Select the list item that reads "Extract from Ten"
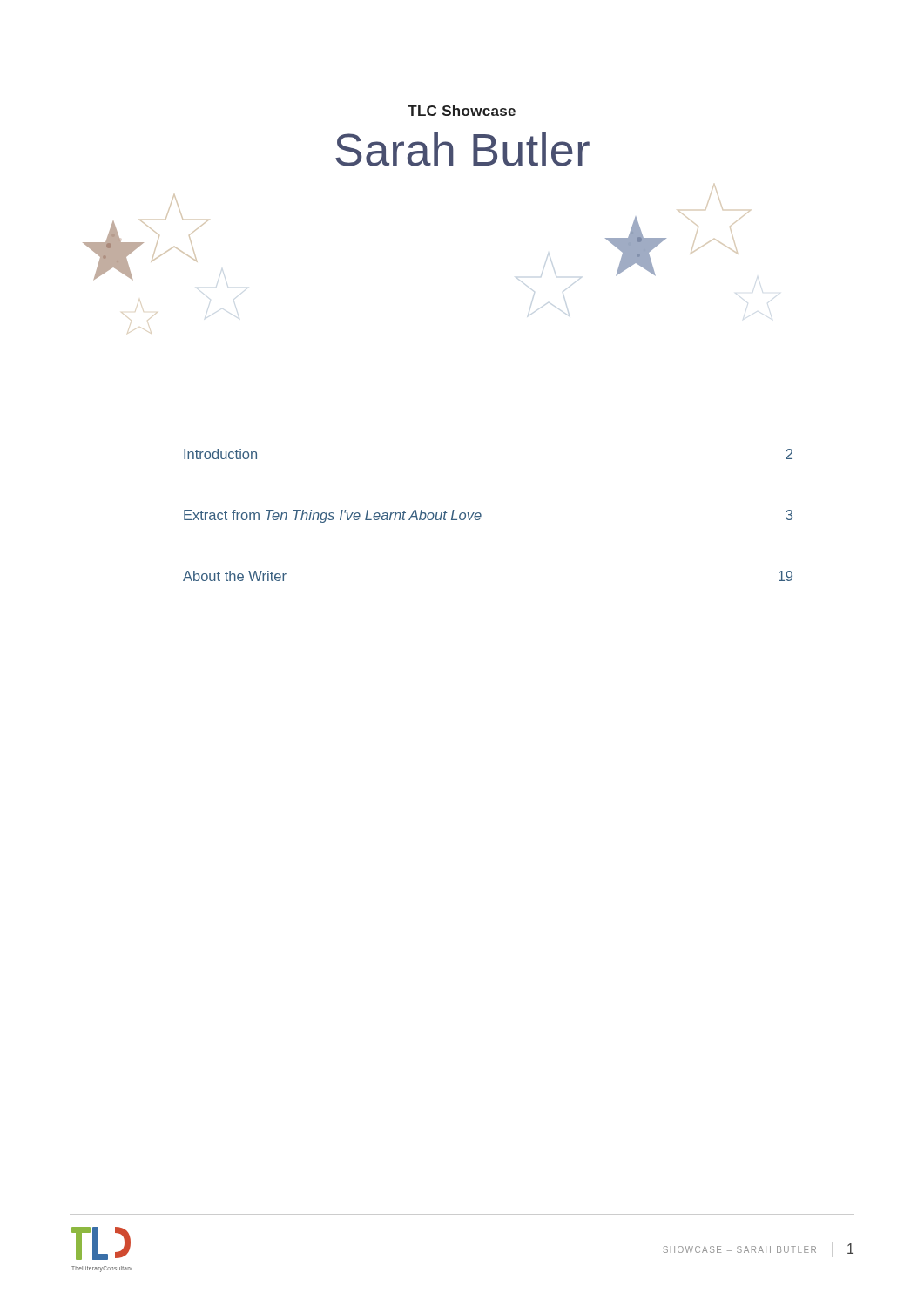Viewport: 924px width, 1307px height. pos(488,515)
